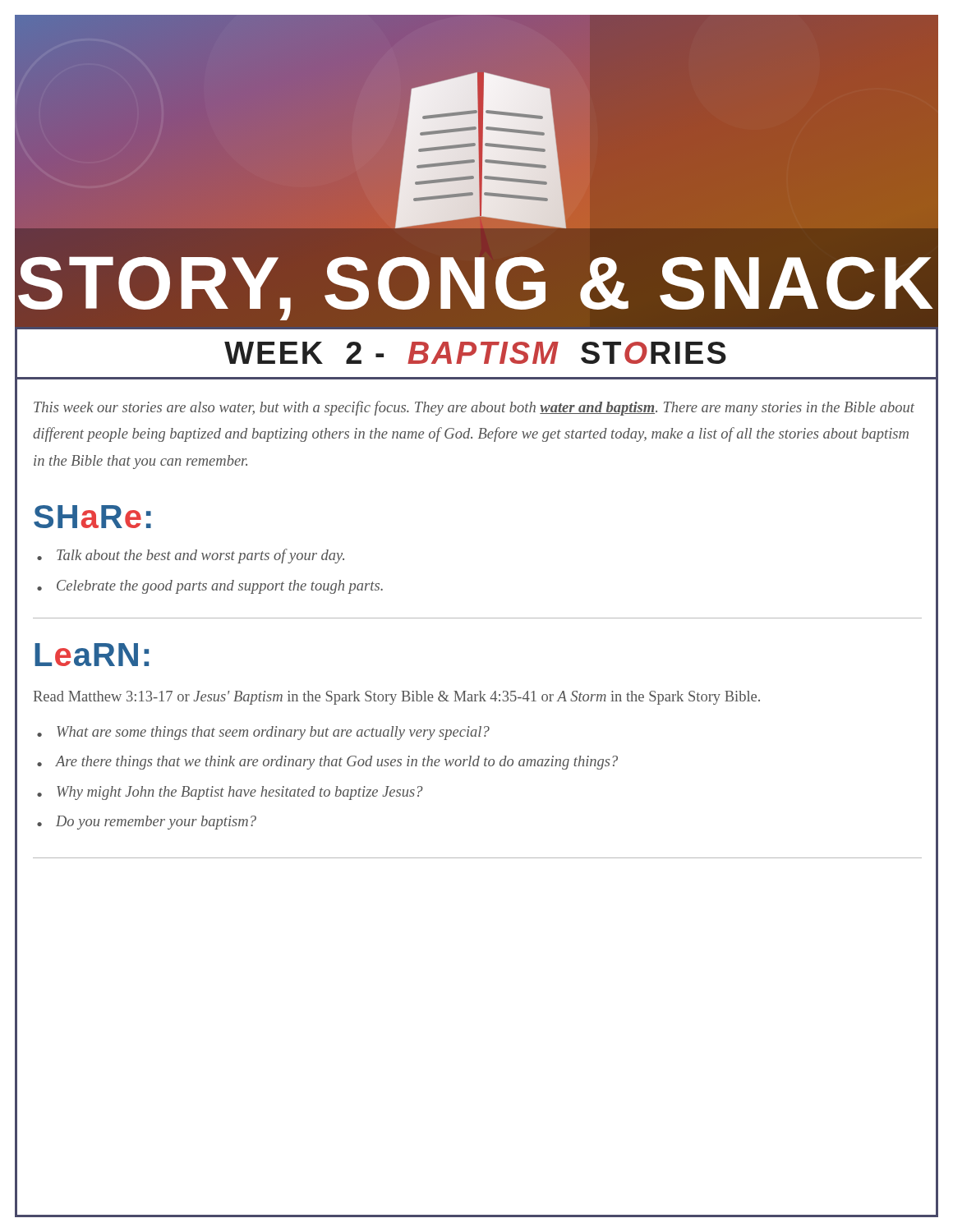This screenshot has width=953, height=1232.
Task: Find the block starting "• Talk about the best and"
Action: [x=191, y=556]
